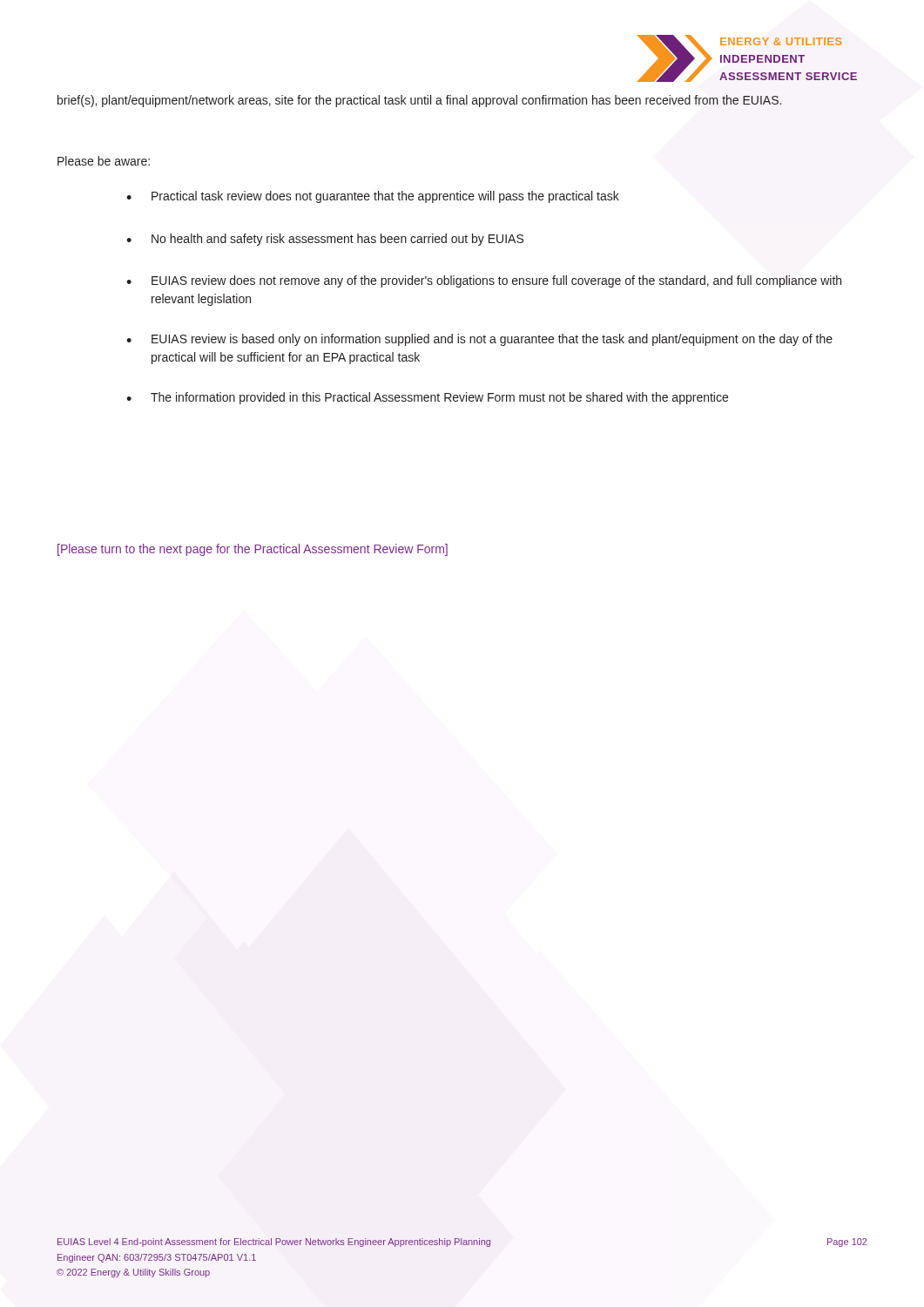924x1307 pixels.
Task: Click the passage that begins "• No health and safety risk"
Action: tap(497, 240)
